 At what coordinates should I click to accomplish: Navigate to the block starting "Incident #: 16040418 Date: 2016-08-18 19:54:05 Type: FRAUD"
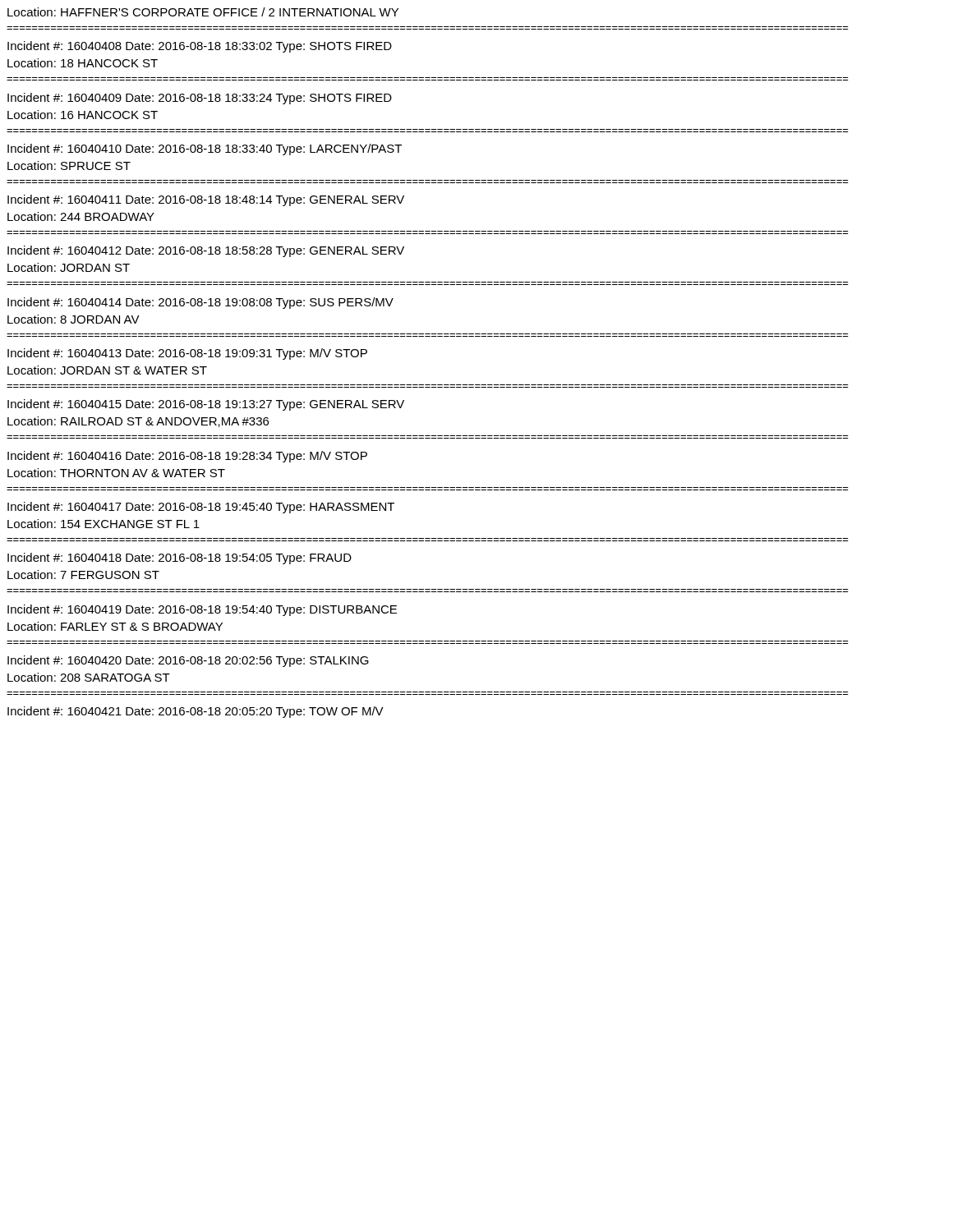180,559
